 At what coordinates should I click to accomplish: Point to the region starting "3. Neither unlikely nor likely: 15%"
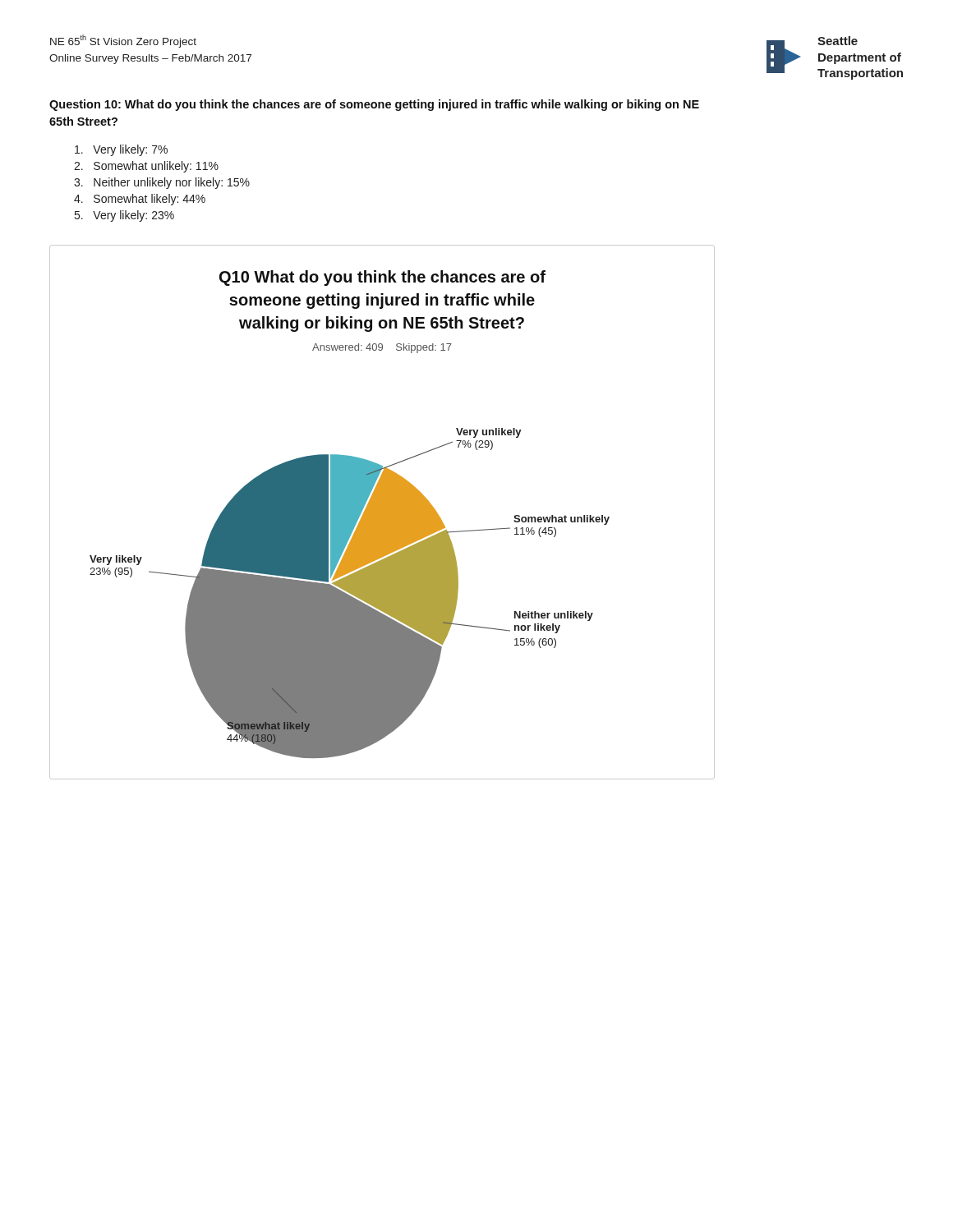[x=162, y=182]
